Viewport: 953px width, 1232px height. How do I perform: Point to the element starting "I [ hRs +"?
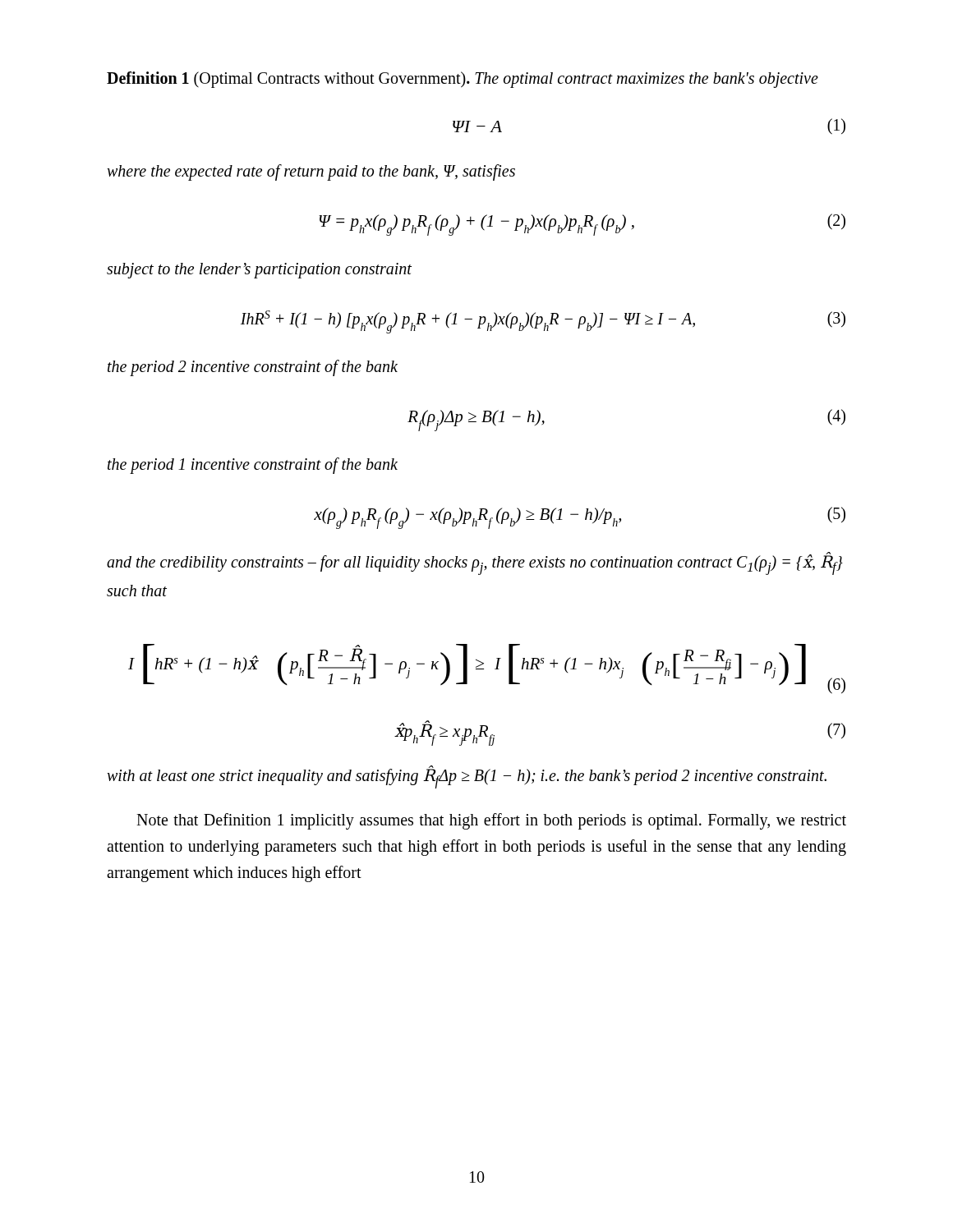(x=485, y=659)
